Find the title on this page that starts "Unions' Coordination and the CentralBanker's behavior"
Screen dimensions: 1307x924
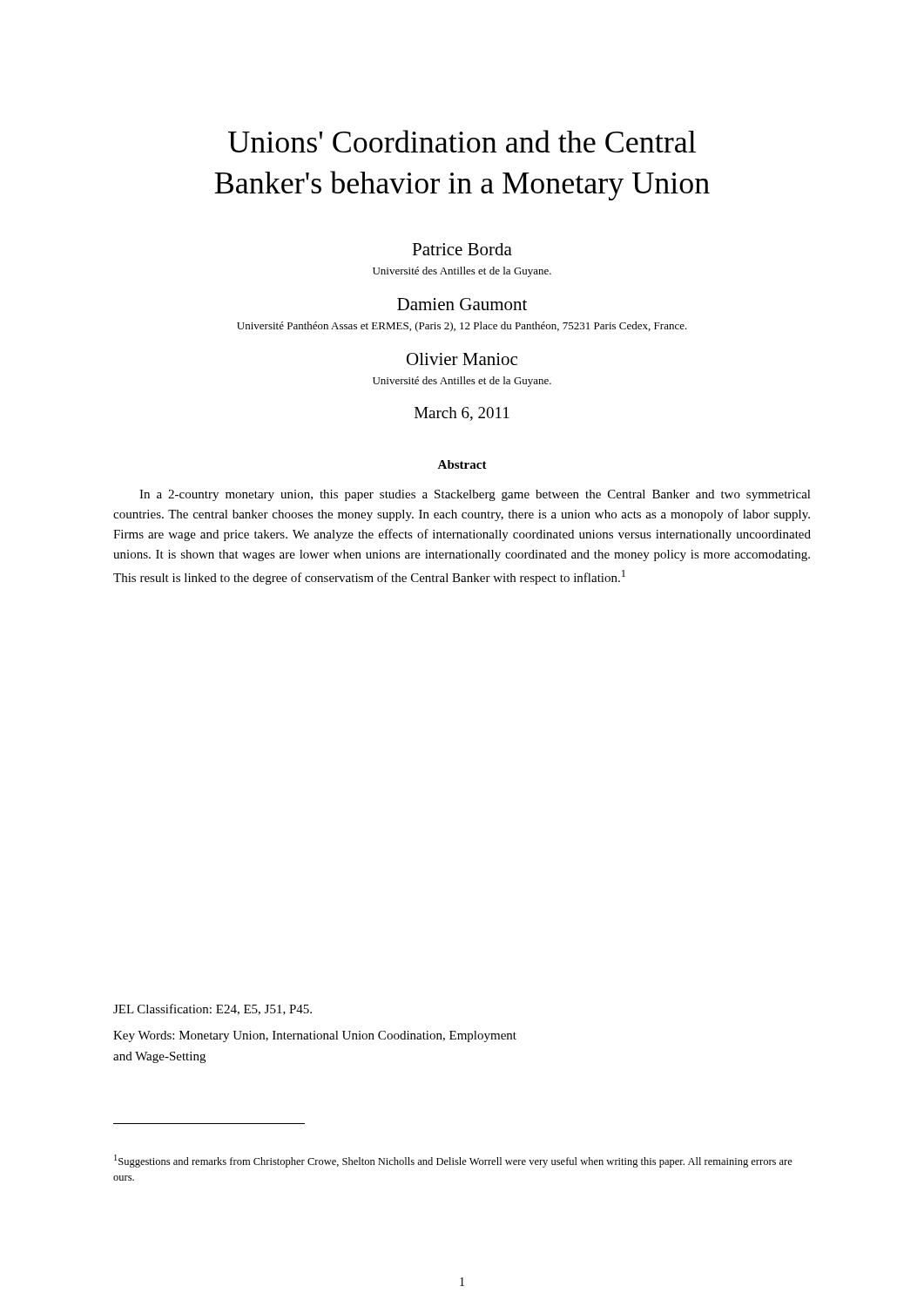coord(462,163)
